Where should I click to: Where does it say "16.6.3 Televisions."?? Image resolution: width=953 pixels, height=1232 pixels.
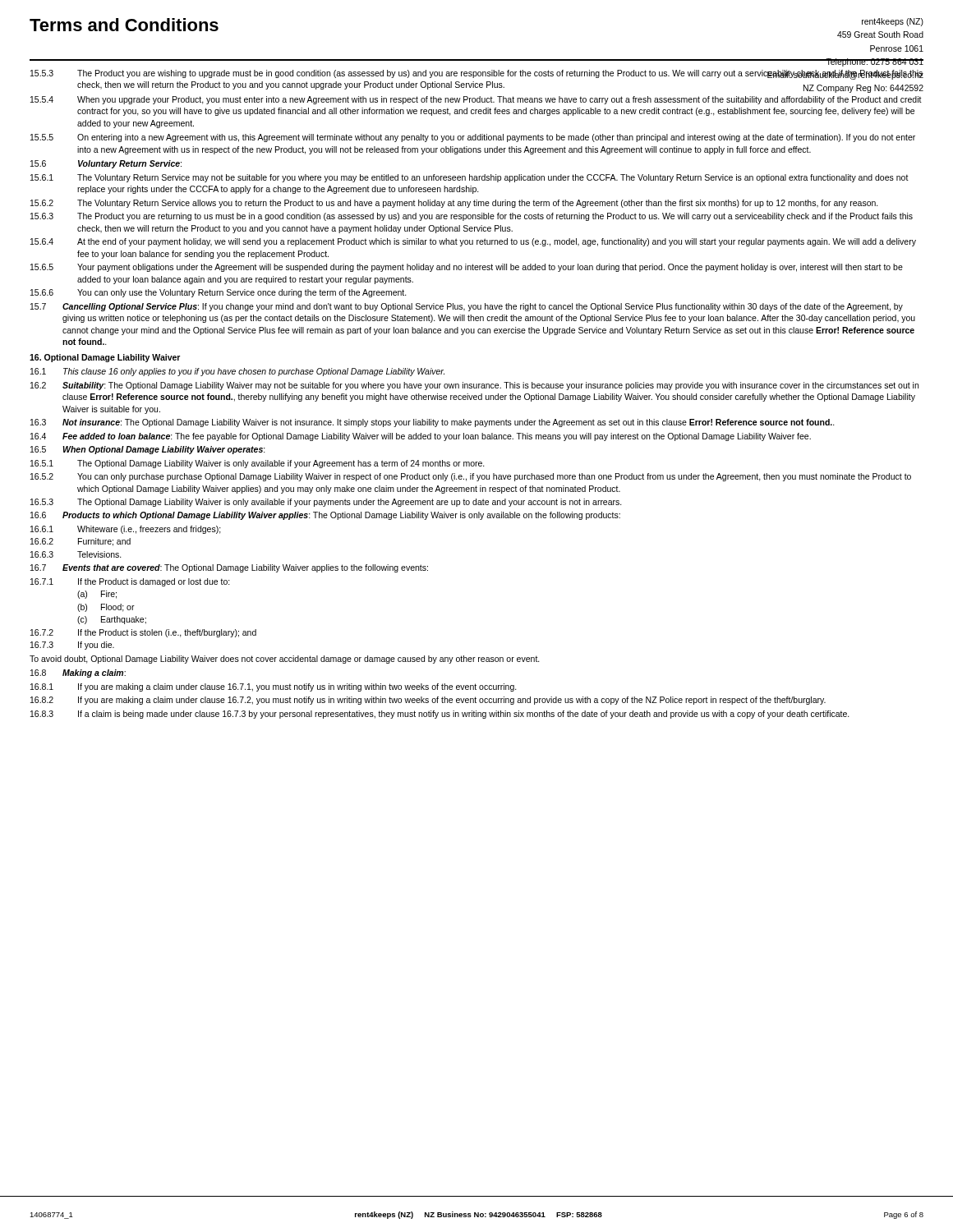(76, 555)
